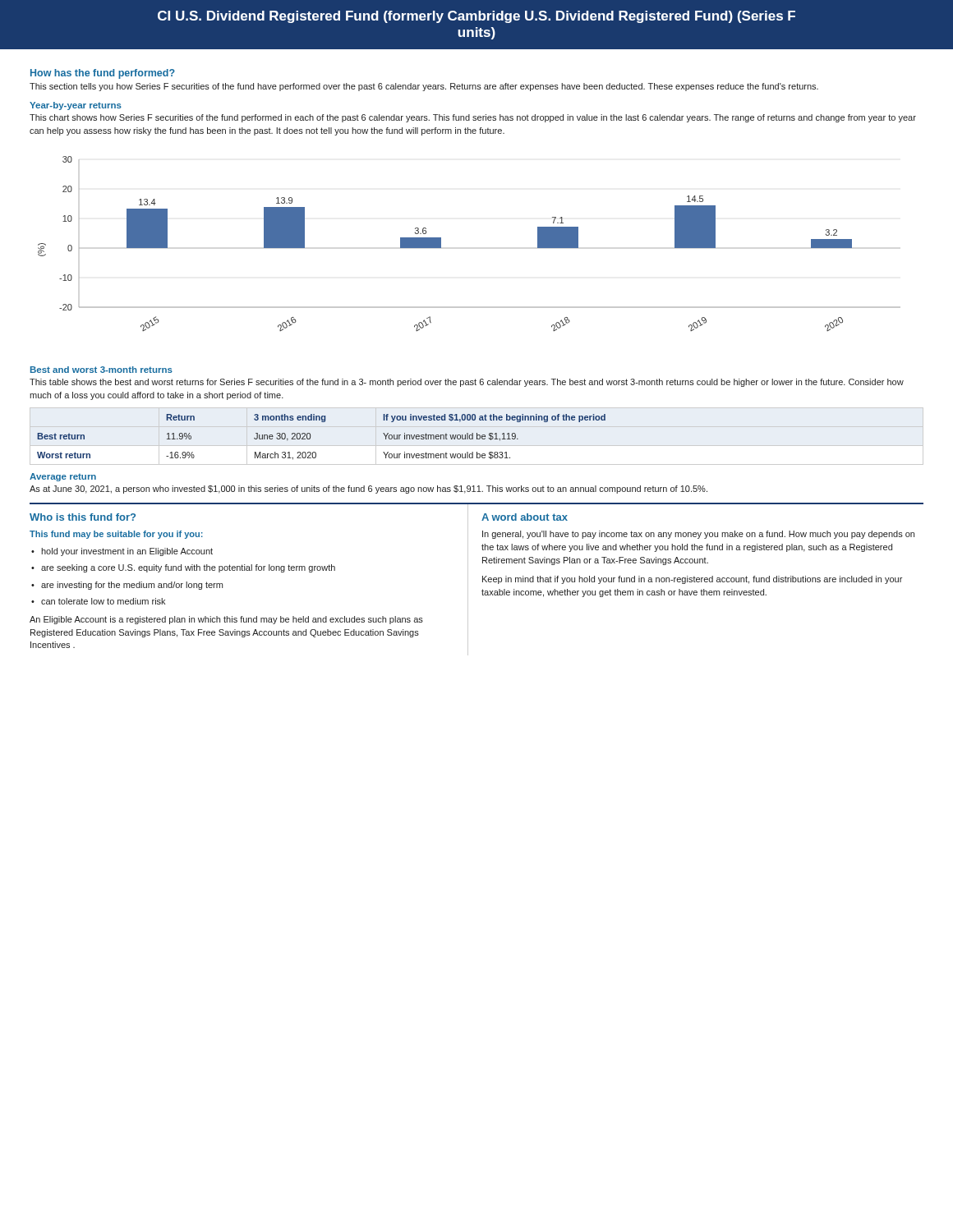The height and width of the screenshot is (1232, 953).
Task: Locate the block of text that opens with "hold your investment"
Action: (127, 551)
